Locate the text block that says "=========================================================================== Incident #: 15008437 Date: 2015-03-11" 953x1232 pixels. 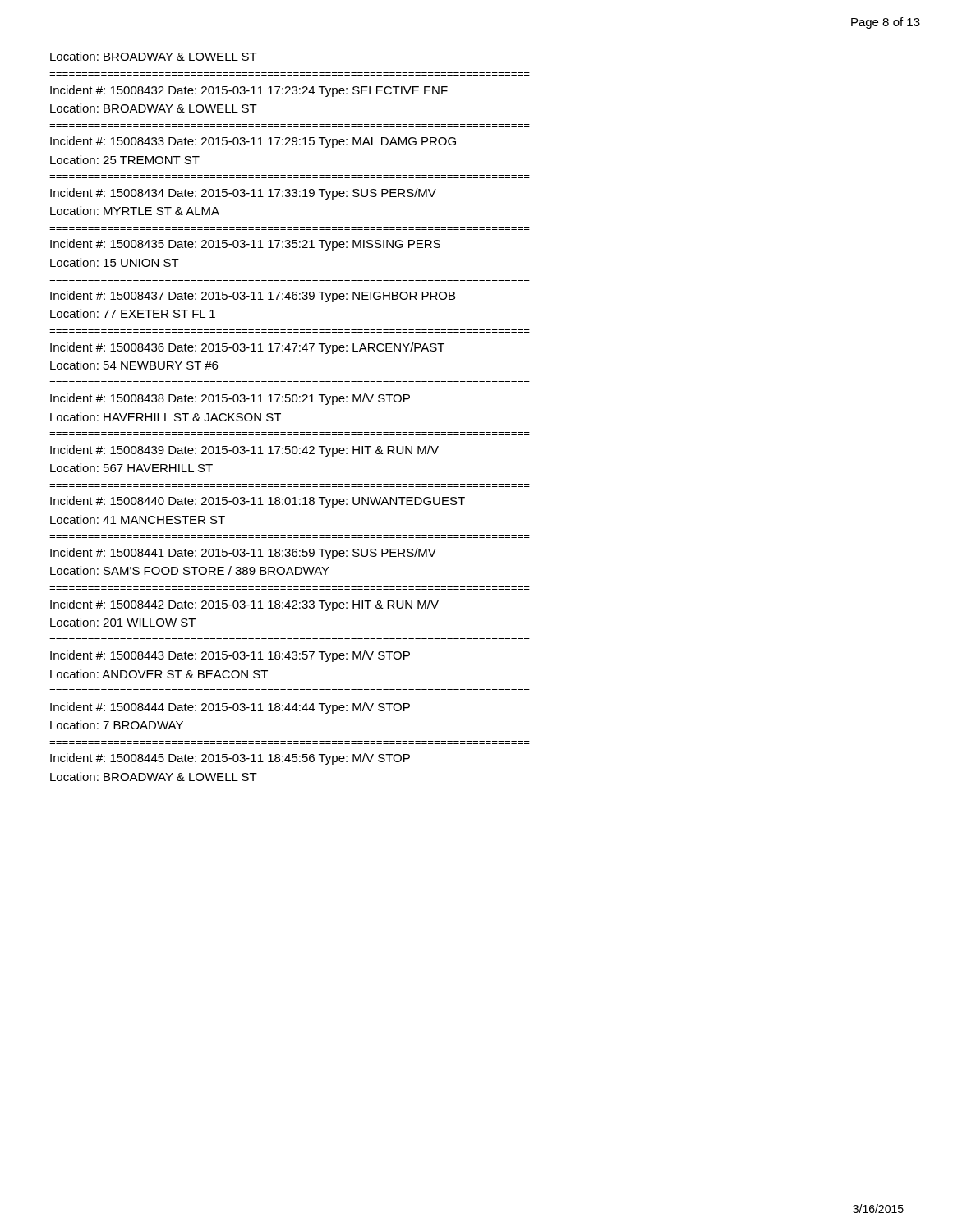253,297
